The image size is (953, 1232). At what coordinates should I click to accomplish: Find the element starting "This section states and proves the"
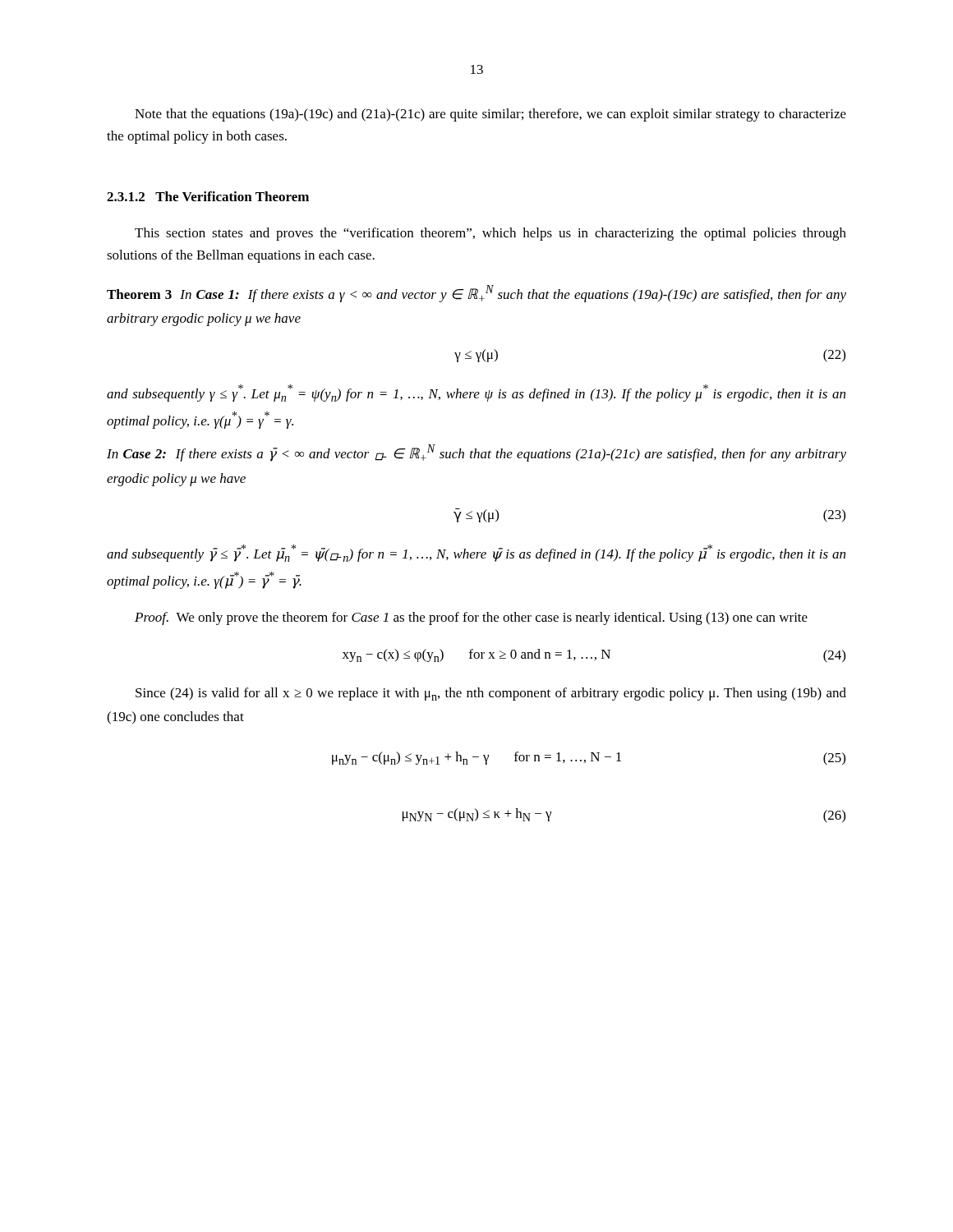tap(476, 244)
